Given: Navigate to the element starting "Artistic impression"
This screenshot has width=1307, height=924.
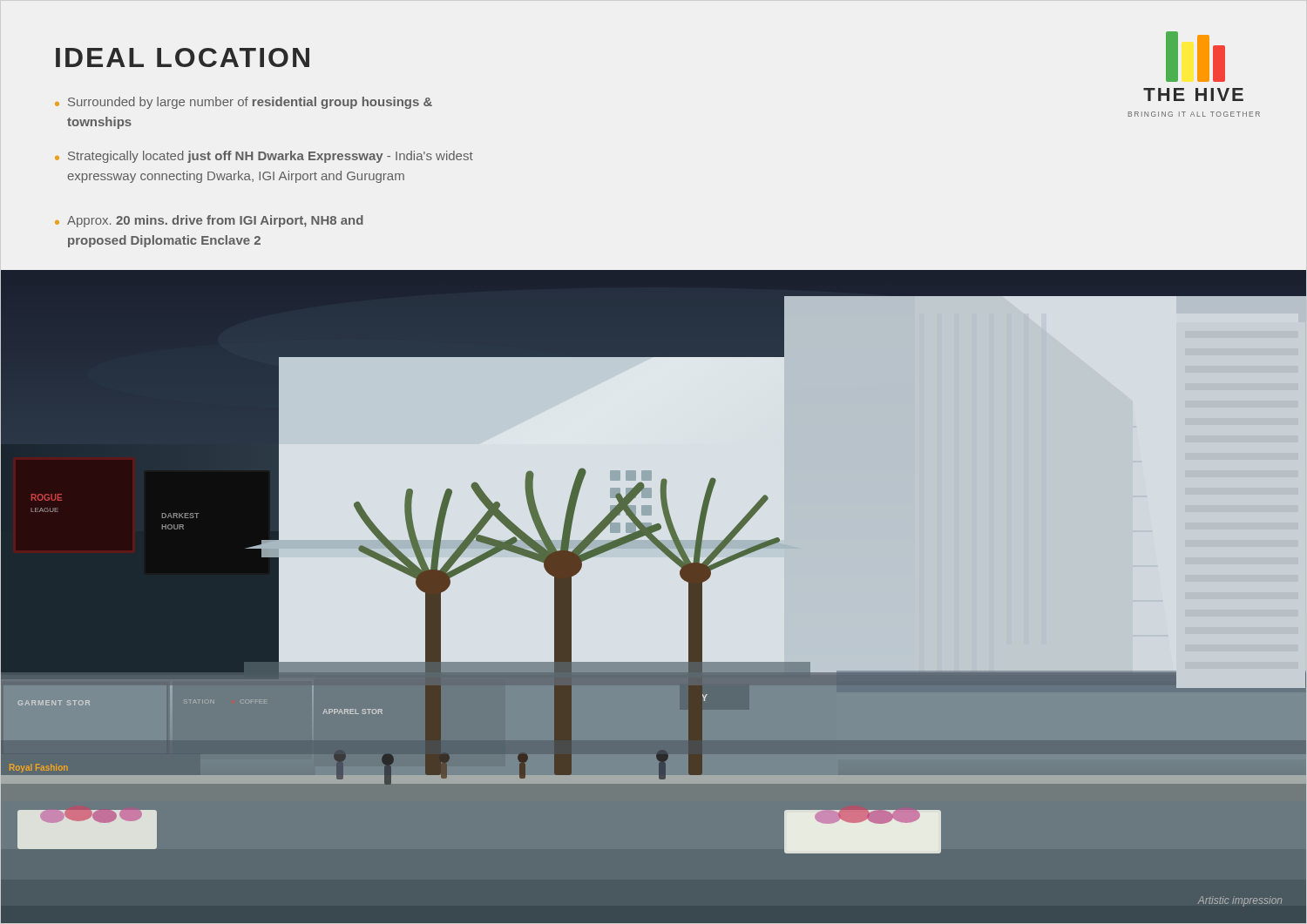Looking at the screenshot, I should click(1240, 900).
